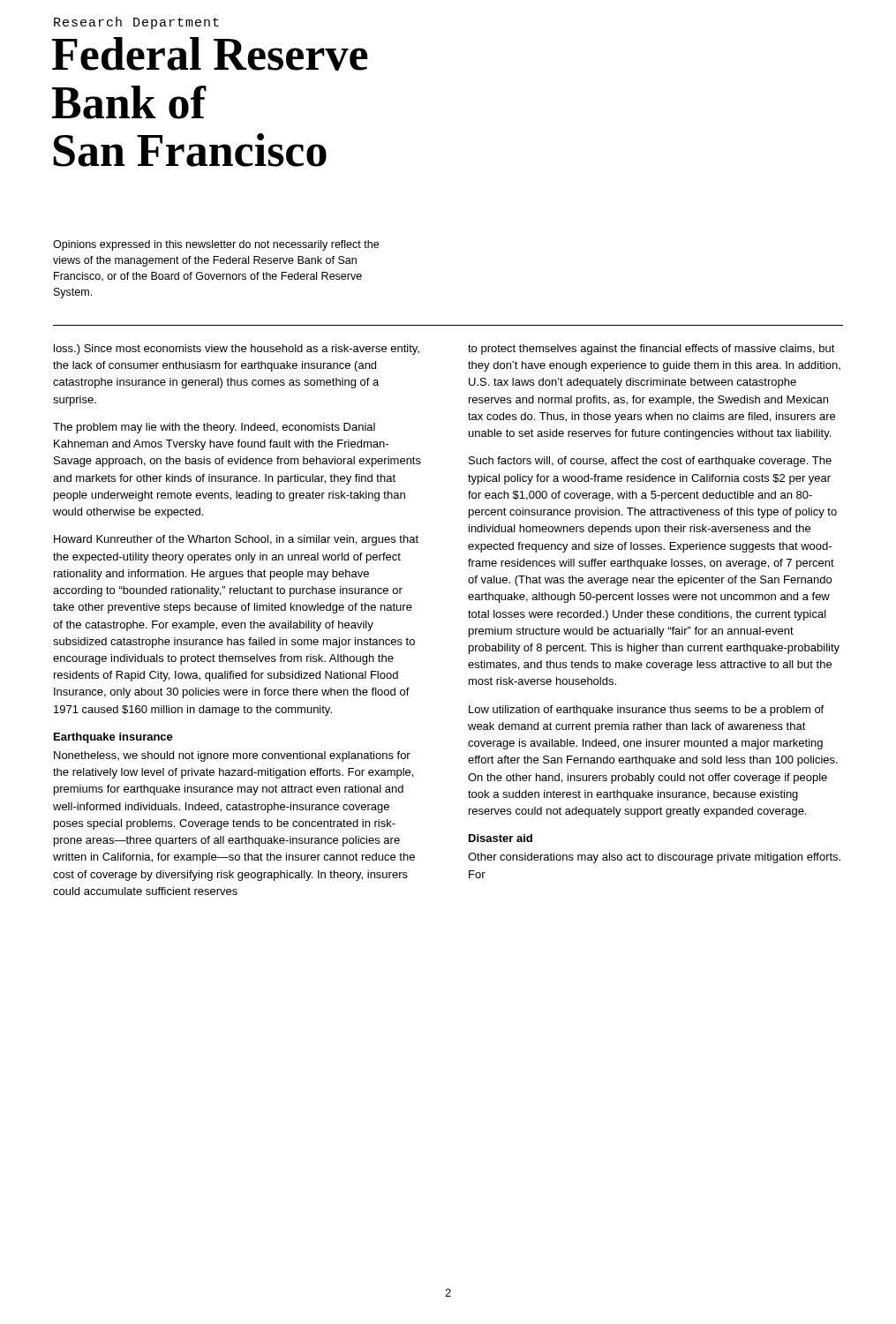Where is the passage that starts "The problem may lie with"?
This screenshot has width=896, height=1324.
(237, 469)
